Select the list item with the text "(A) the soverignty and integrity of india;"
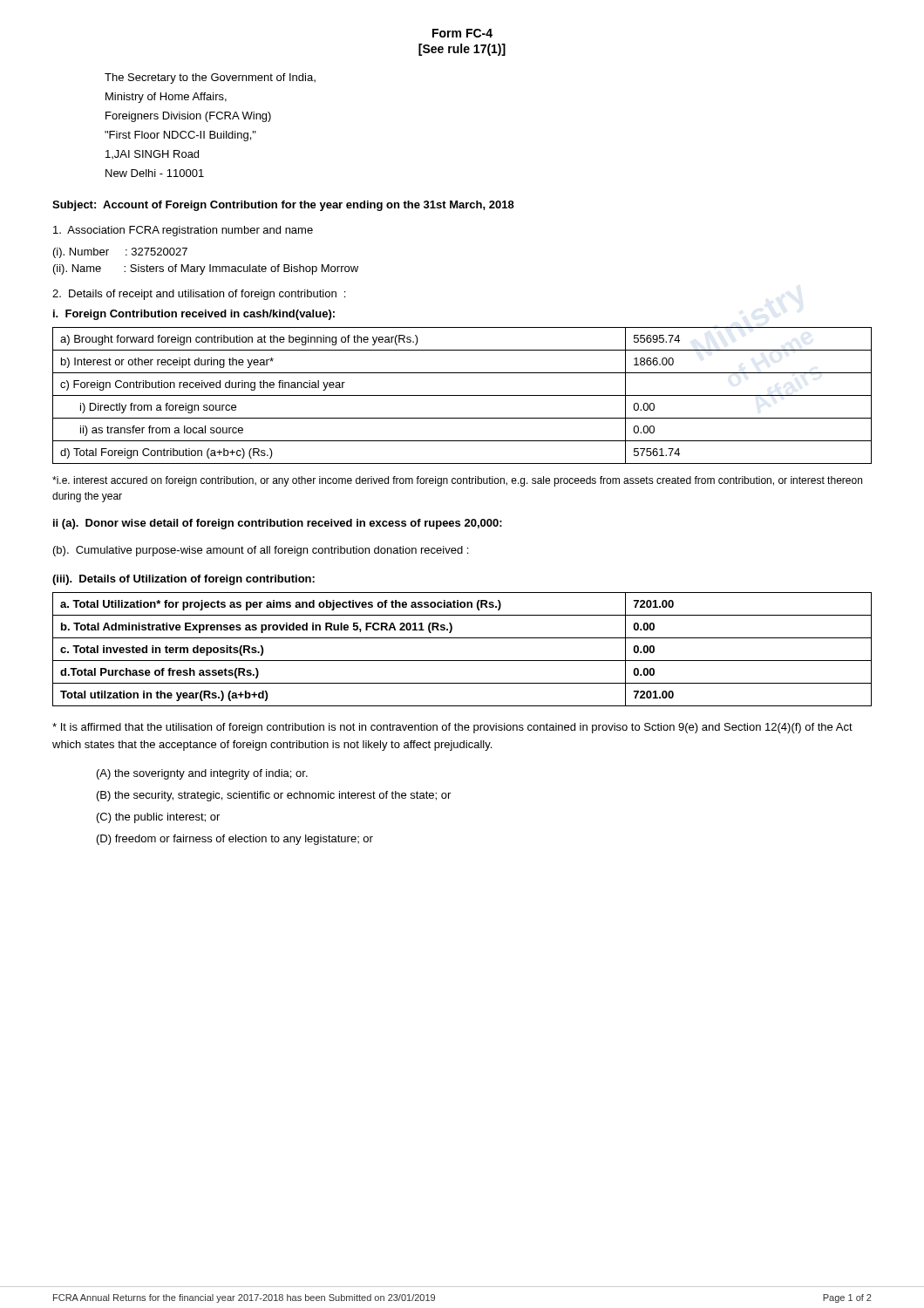The height and width of the screenshot is (1308, 924). pos(202,773)
